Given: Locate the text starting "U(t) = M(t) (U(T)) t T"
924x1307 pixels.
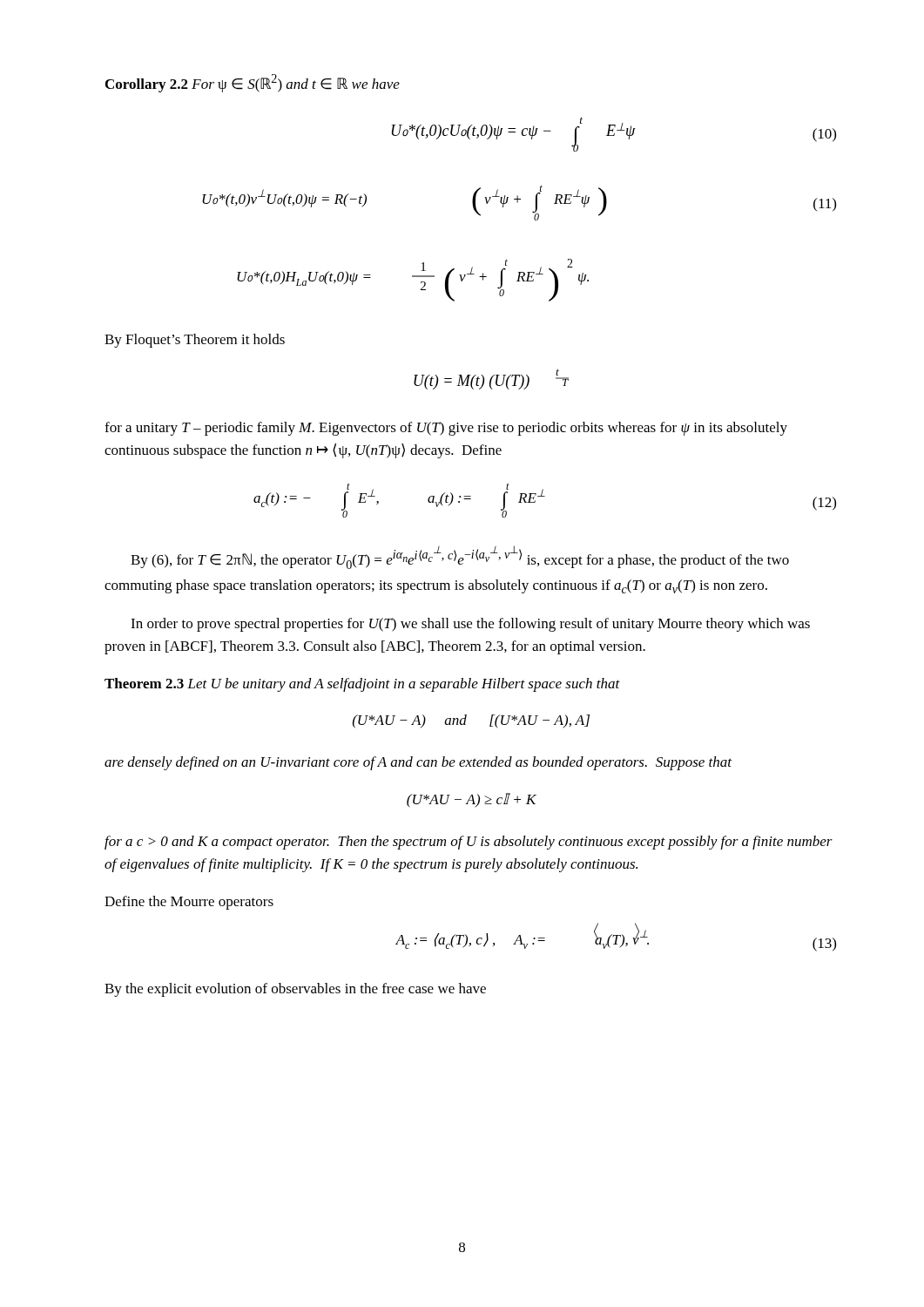Looking at the screenshot, I should [471, 379].
